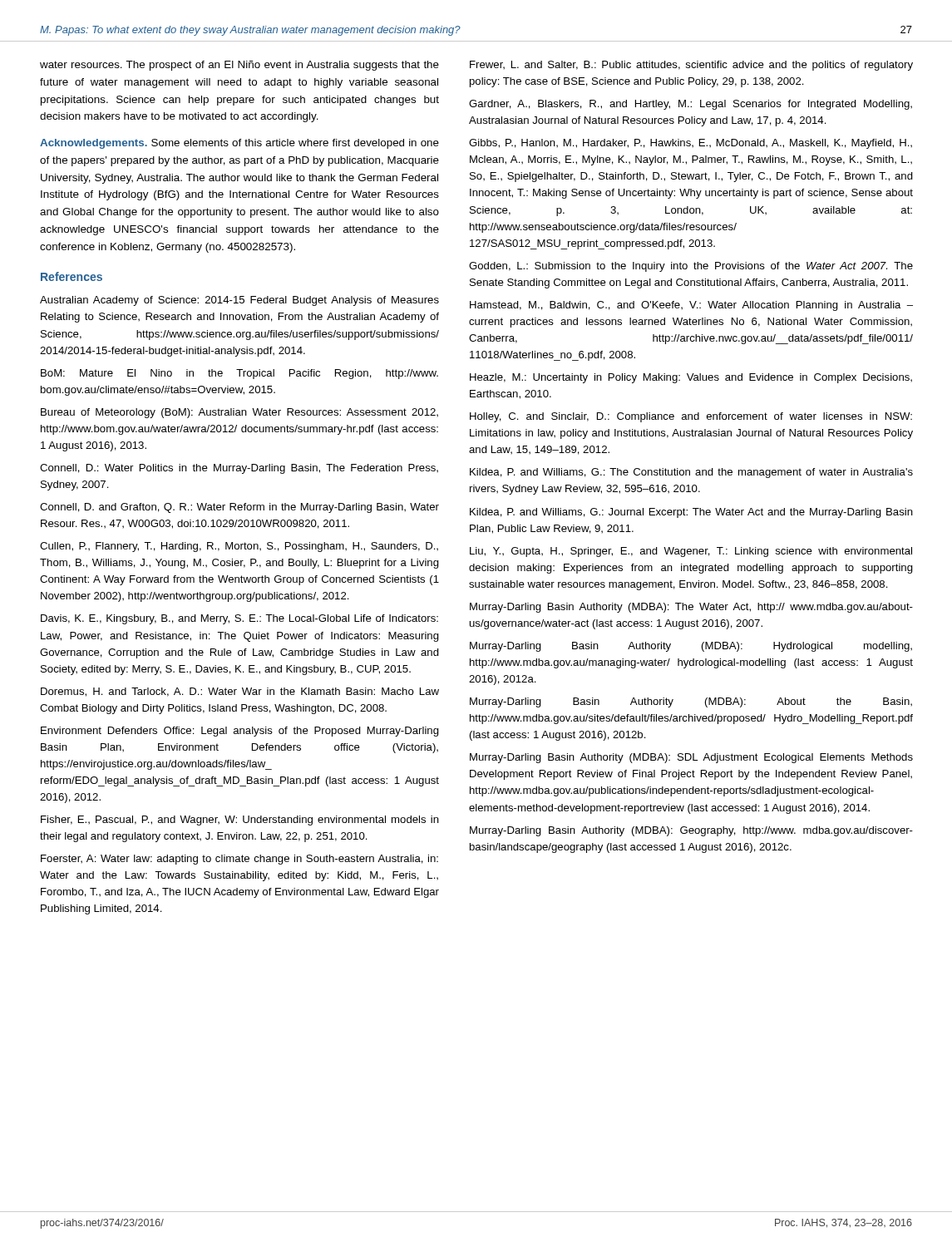Point to the text starting "Foerster, A: Water law: adapting to"

239,884
